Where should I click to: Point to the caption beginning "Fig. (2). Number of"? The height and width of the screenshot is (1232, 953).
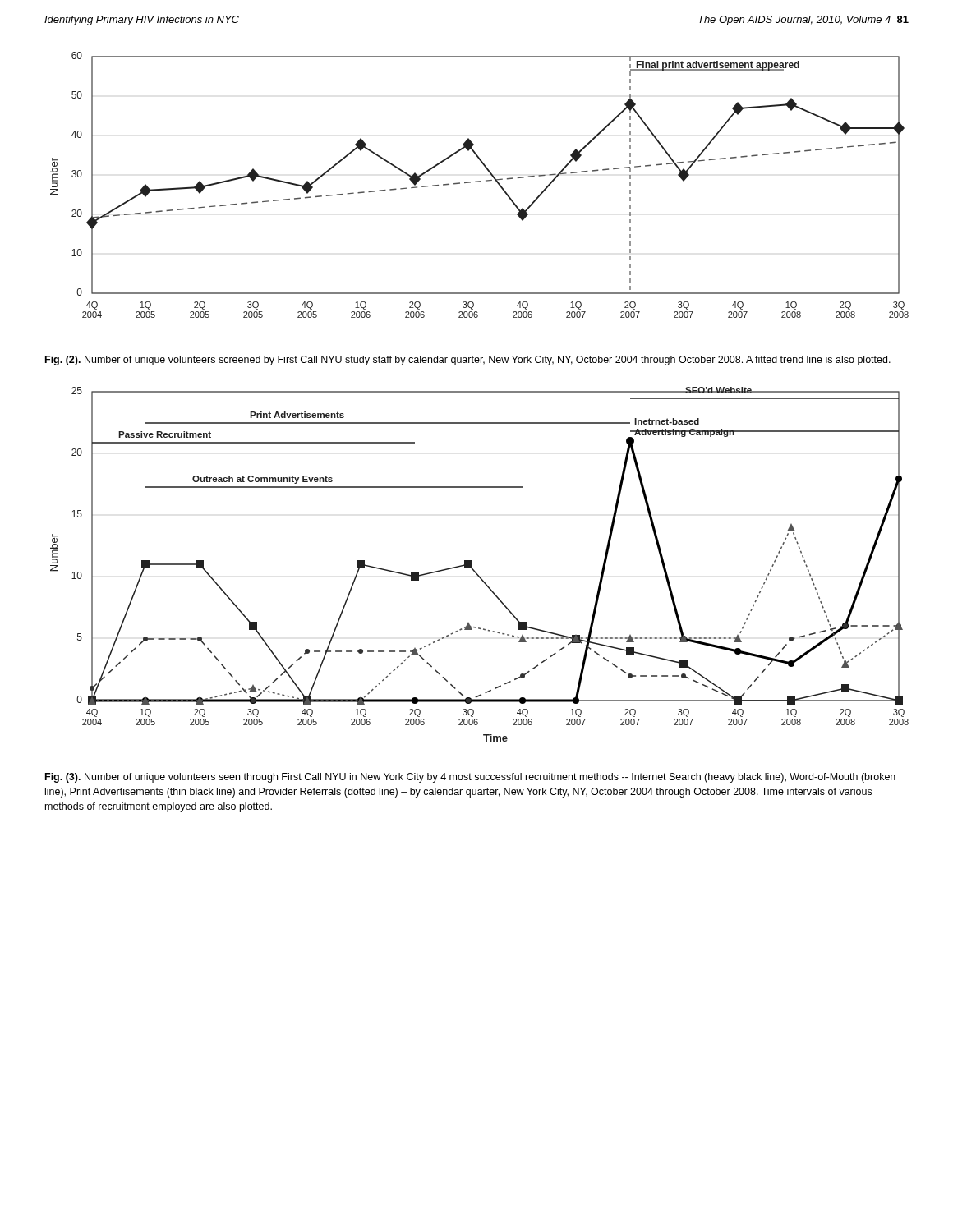click(x=468, y=360)
